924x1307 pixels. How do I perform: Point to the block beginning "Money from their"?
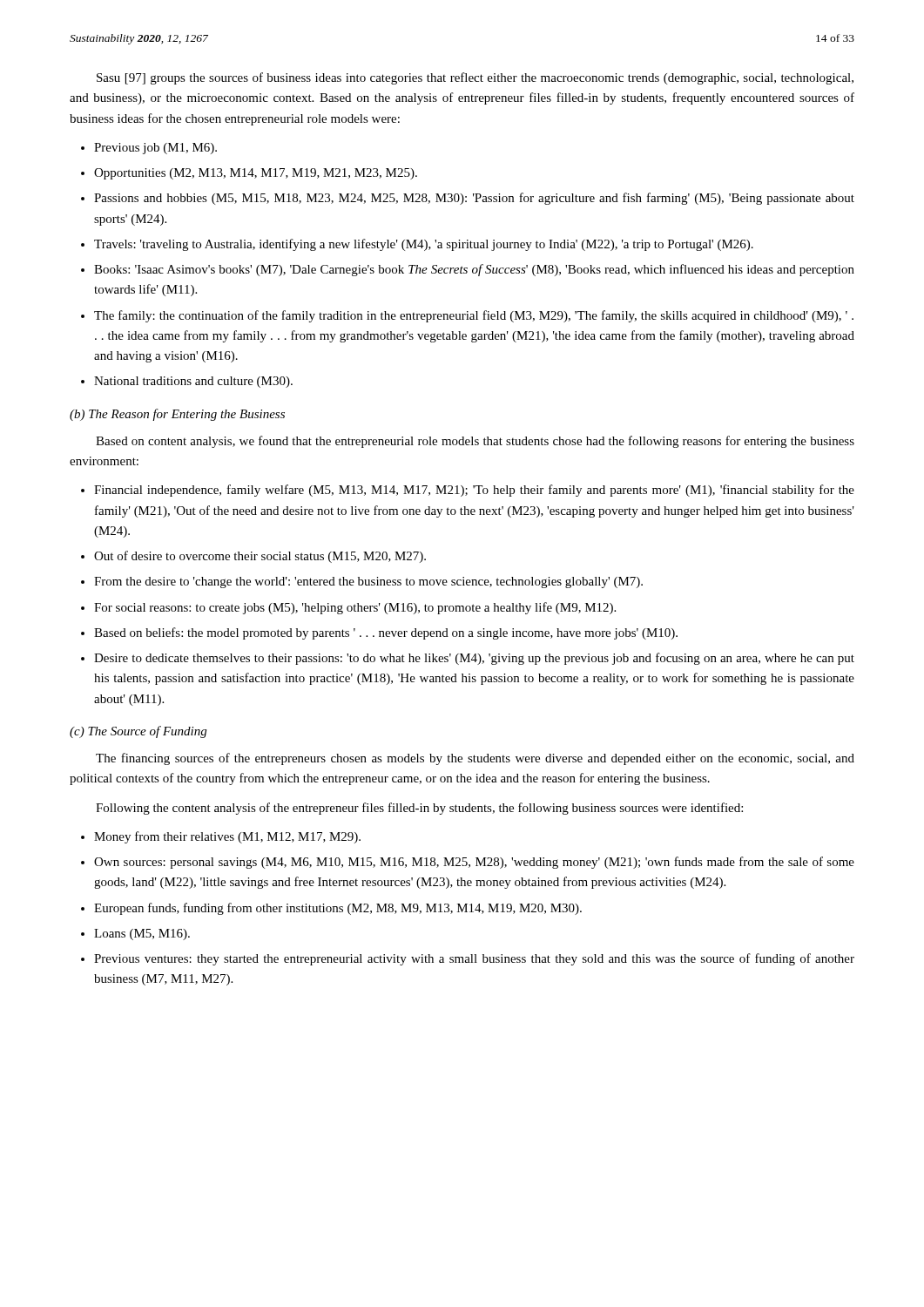point(228,836)
